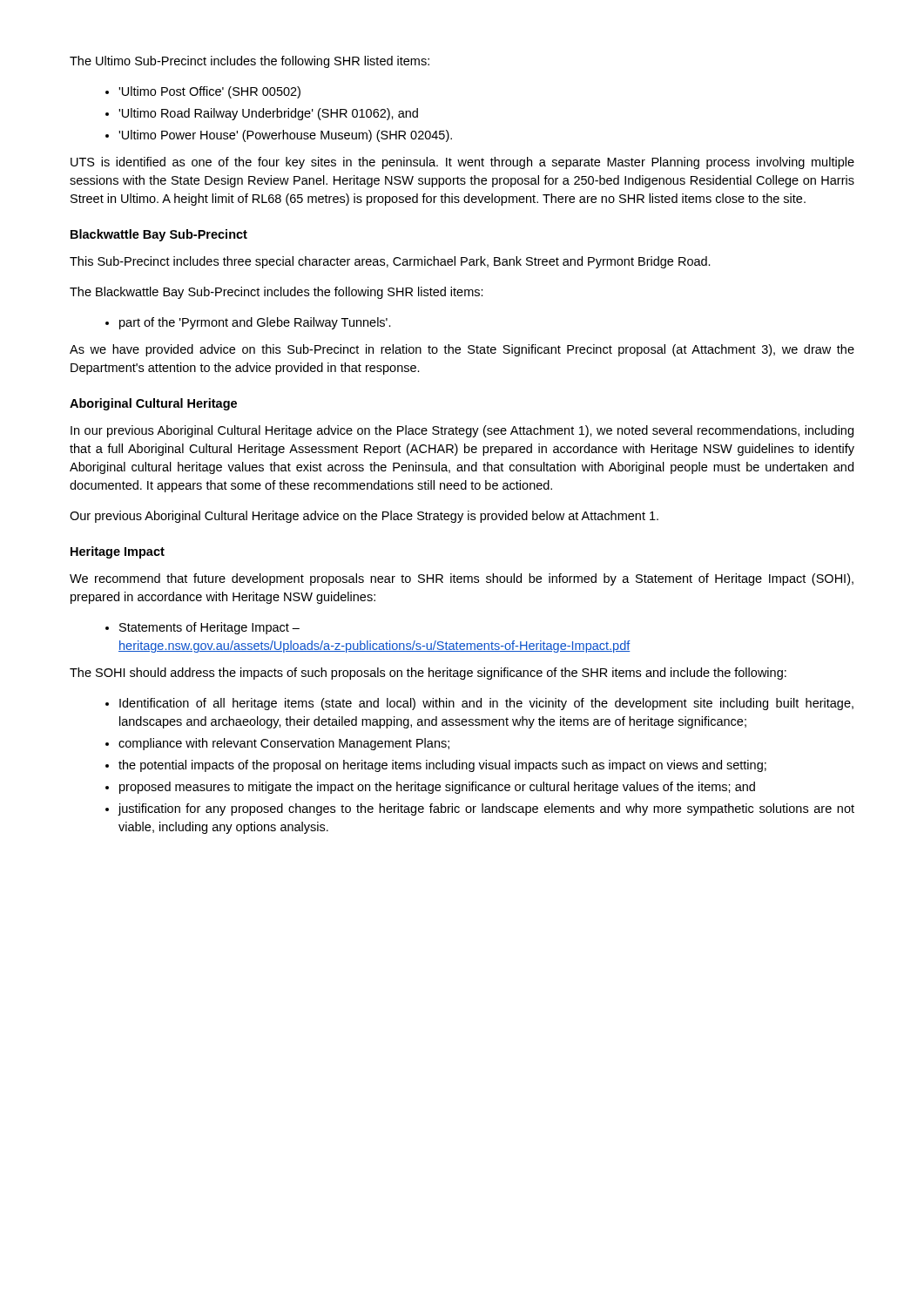
Task: Find the text block starting "'Ultimo Power House'"
Action: (x=286, y=135)
